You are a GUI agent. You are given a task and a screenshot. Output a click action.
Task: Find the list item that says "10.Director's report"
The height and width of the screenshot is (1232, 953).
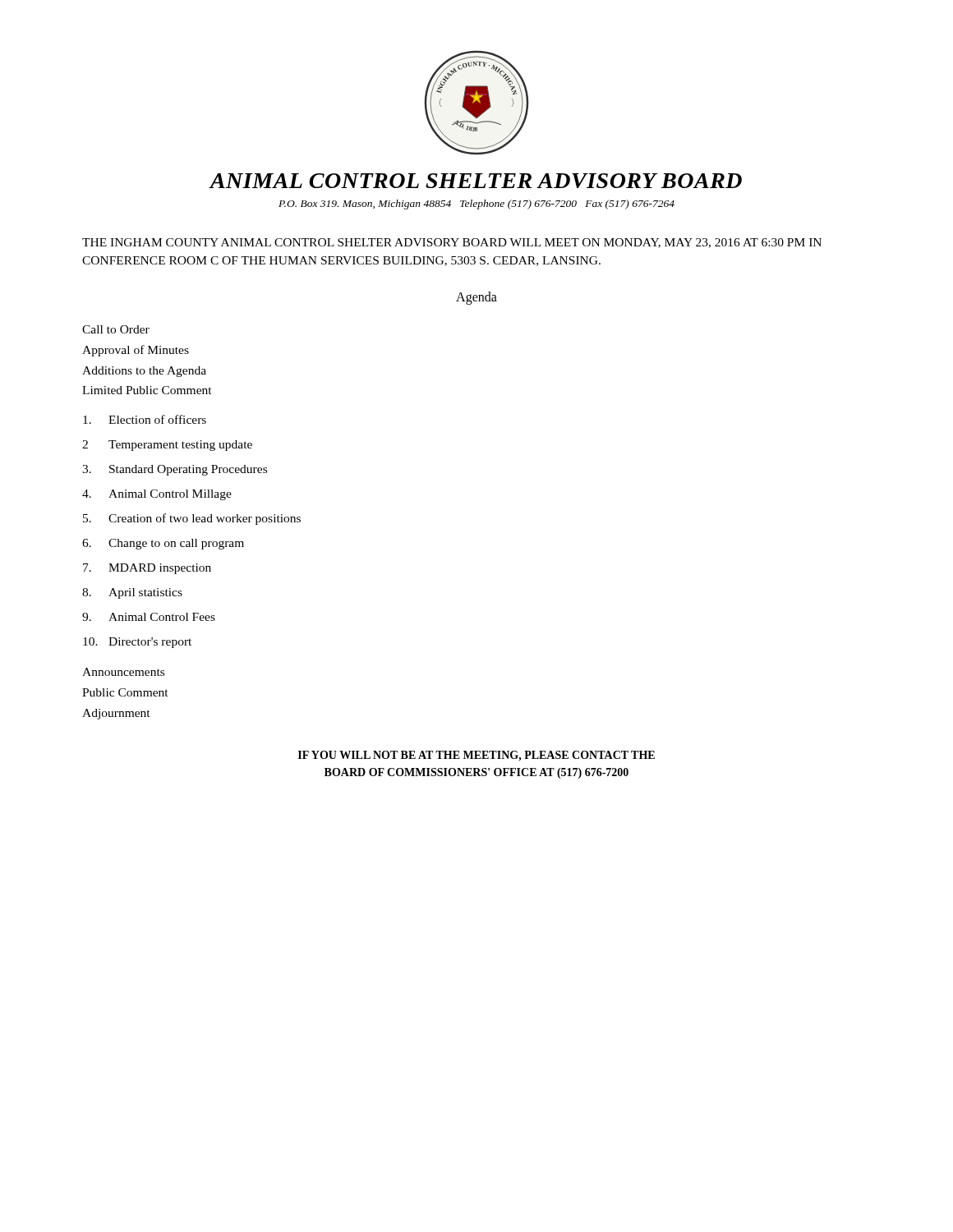(x=137, y=642)
